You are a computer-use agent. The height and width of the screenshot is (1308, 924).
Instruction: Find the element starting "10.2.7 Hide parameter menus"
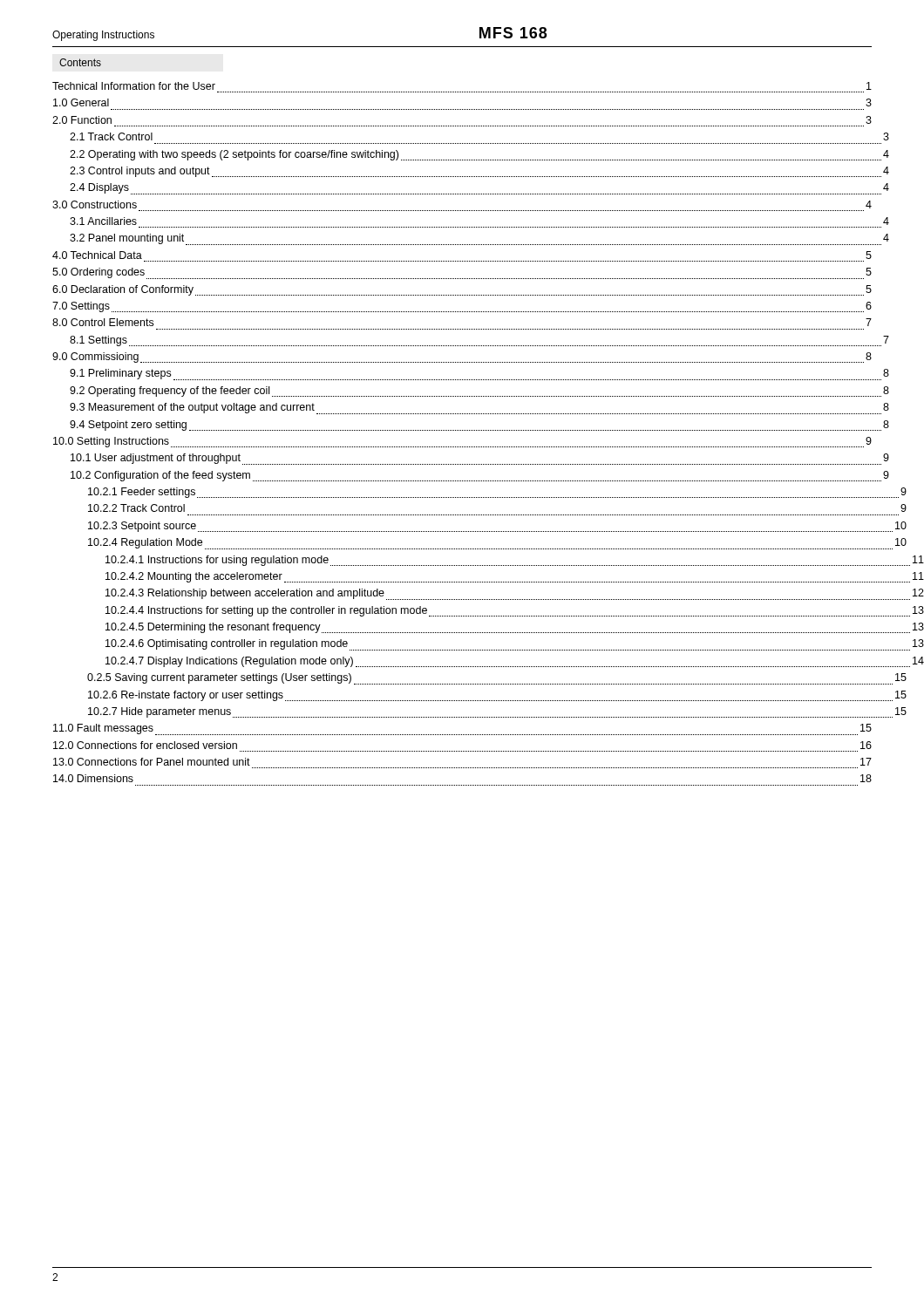pos(497,712)
